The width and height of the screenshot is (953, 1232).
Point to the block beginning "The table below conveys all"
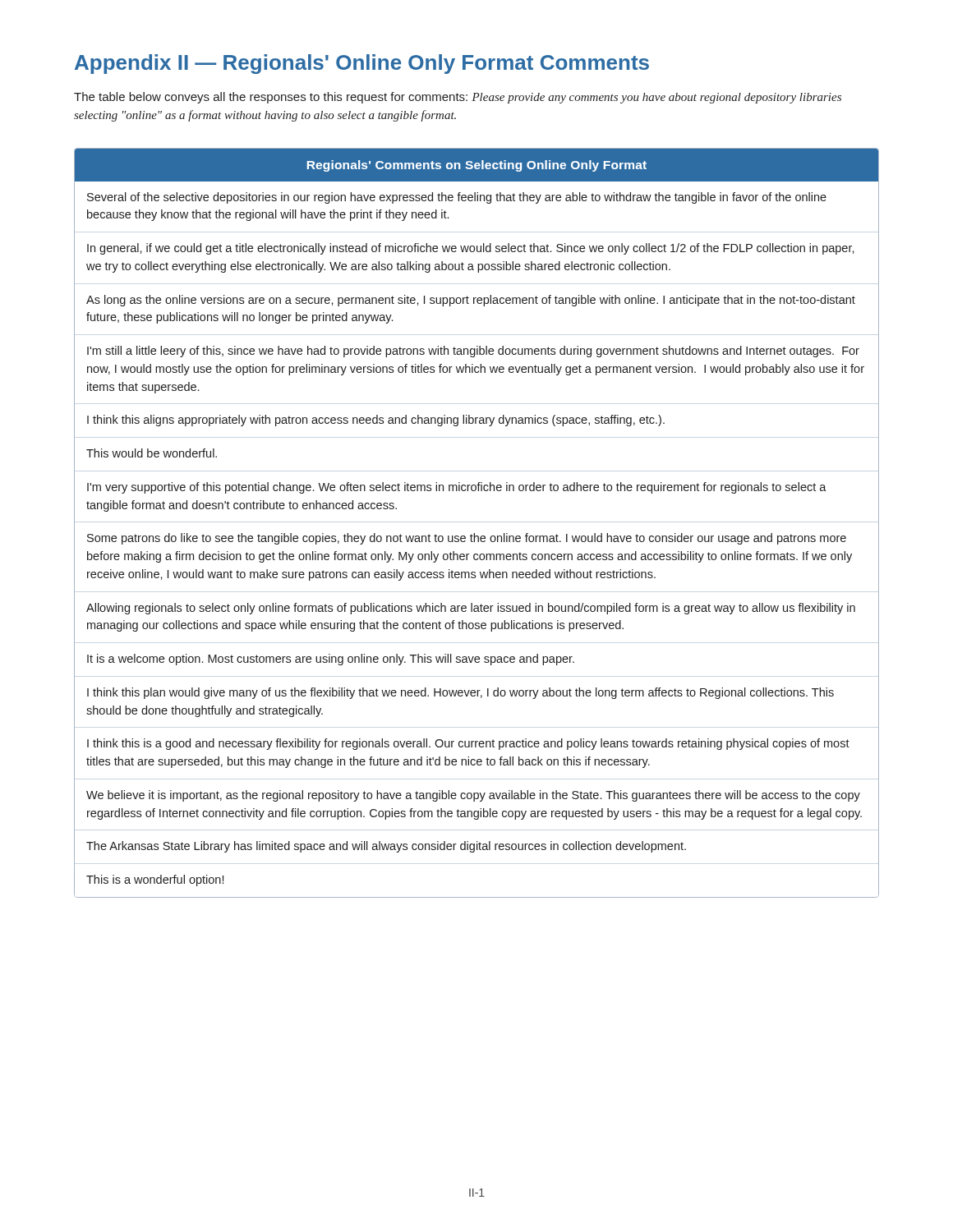point(458,105)
